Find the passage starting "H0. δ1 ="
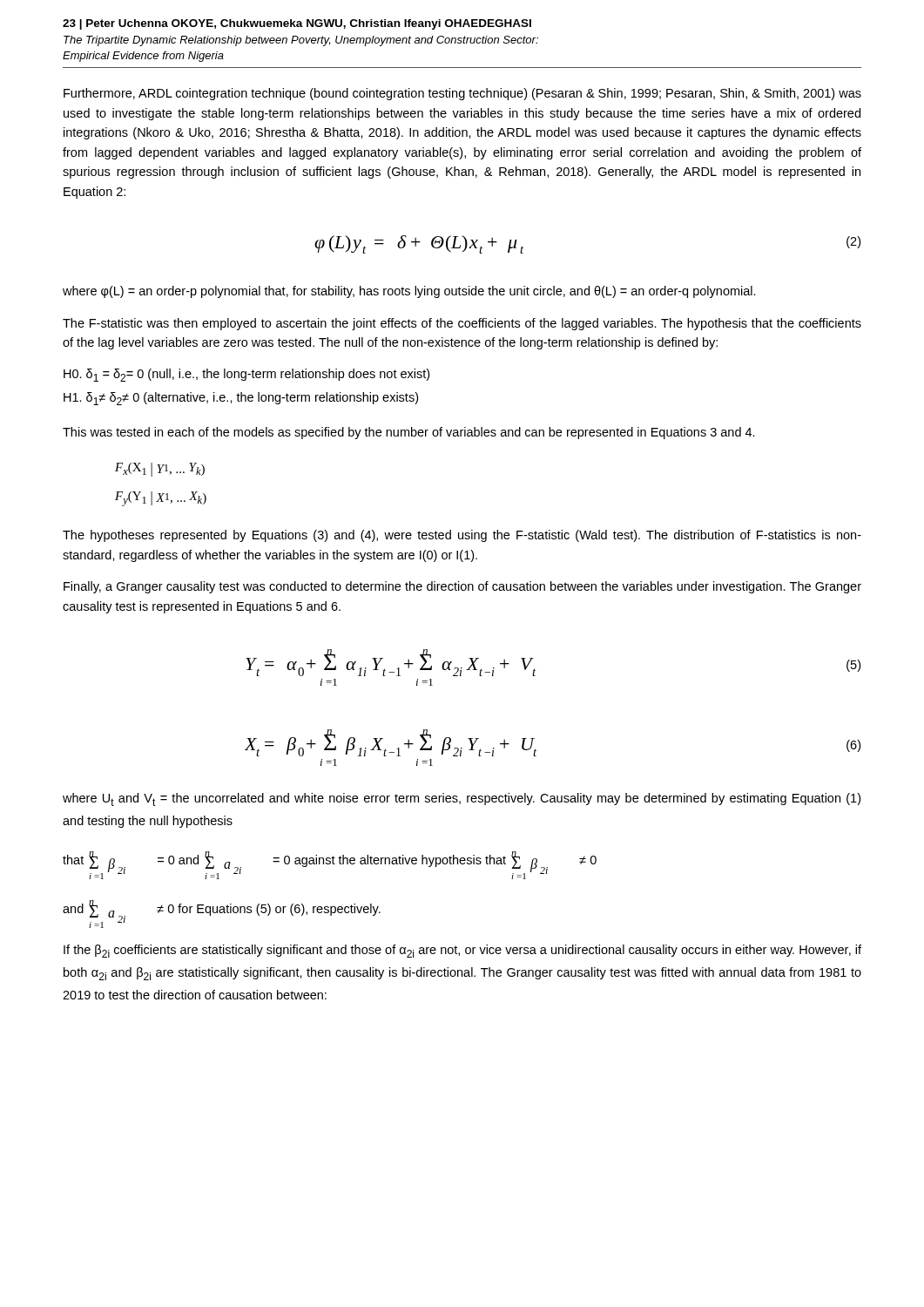The height and width of the screenshot is (1307, 924). tap(247, 387)
